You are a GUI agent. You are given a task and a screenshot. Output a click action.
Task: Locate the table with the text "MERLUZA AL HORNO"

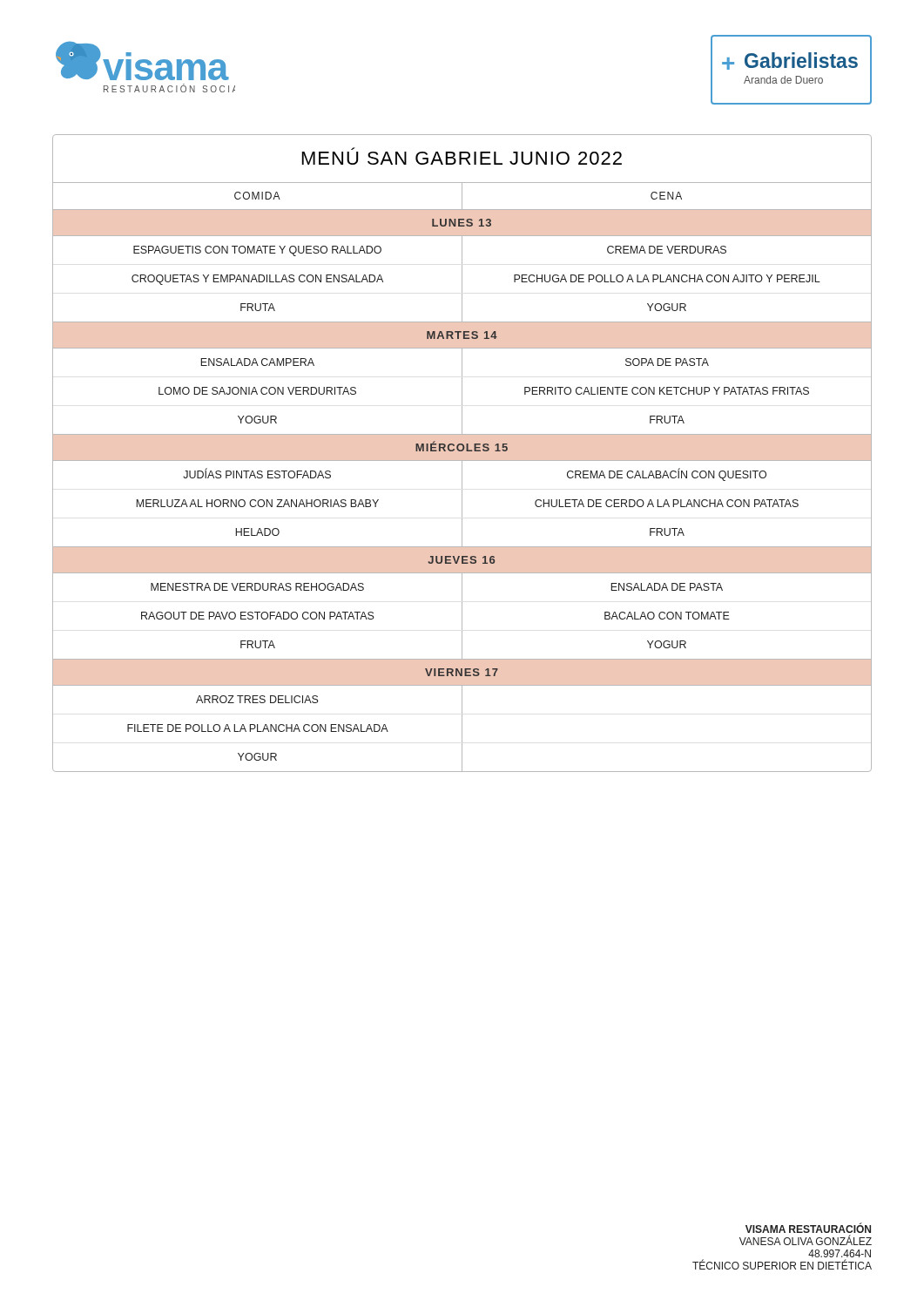click(x=462, y=453)
